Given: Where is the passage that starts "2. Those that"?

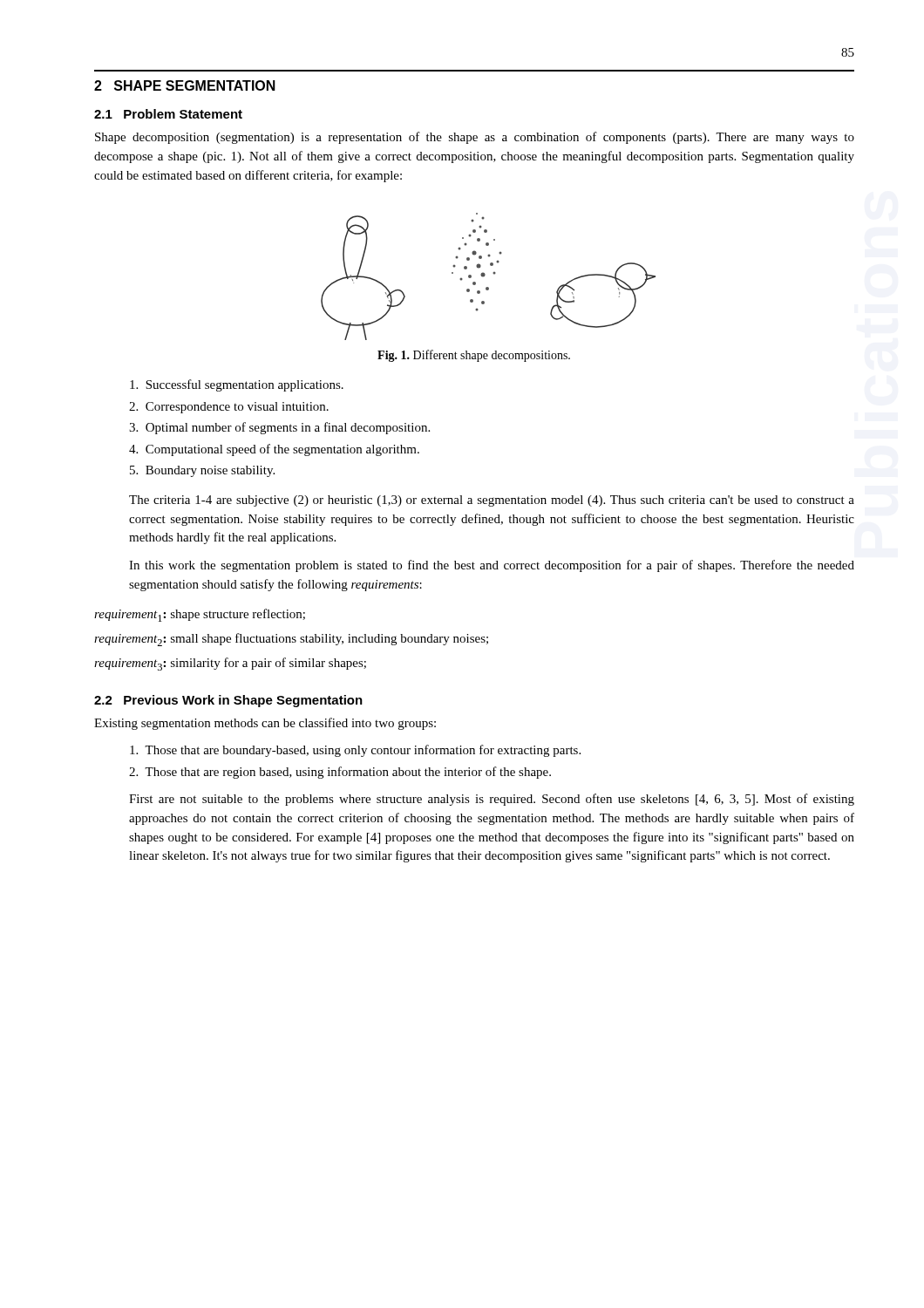Looking at the screenshot, I should click(340, 771).
